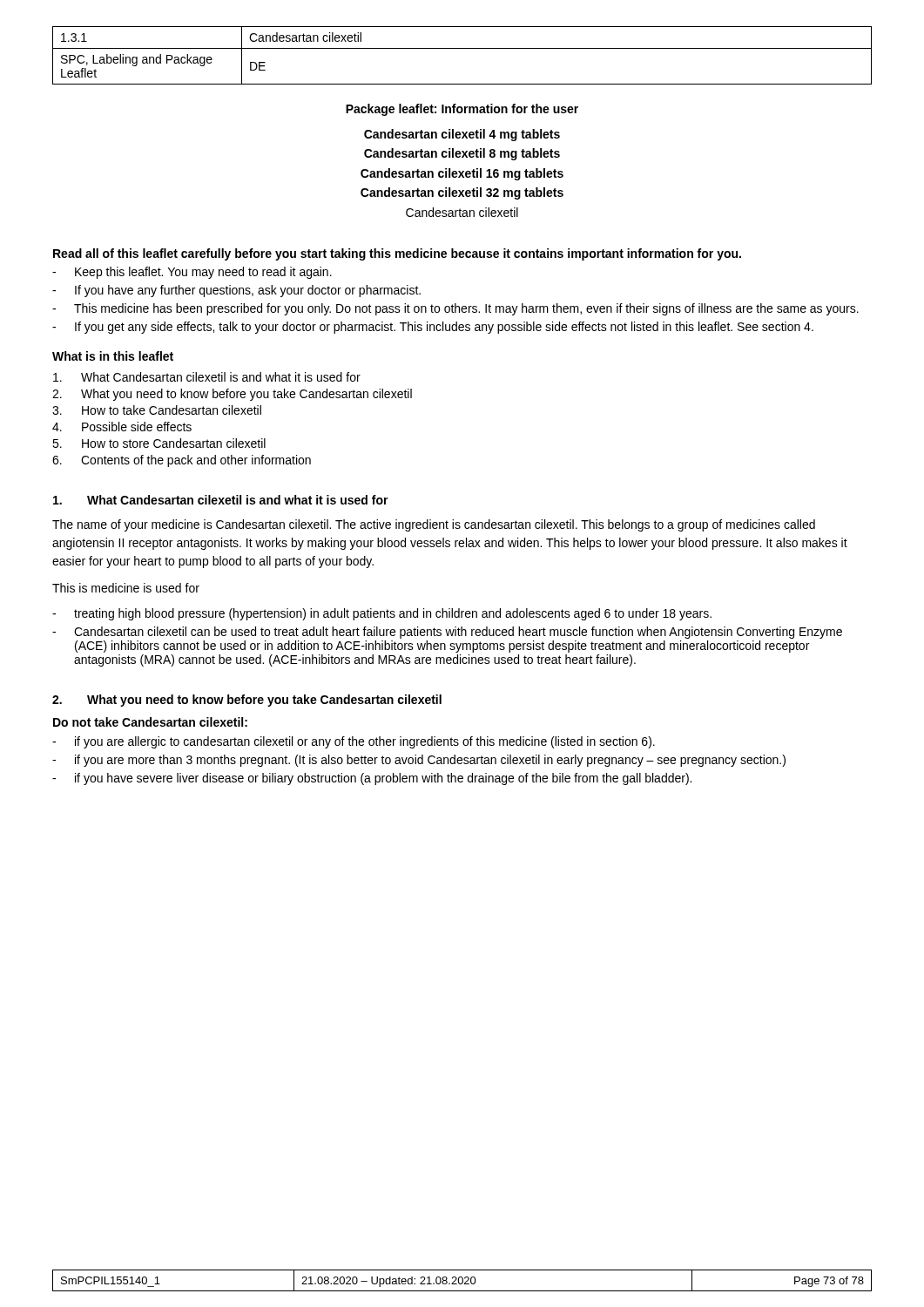
Task: Locate the passage starting "Package leaflet: Information for the user"
Action: tap(462, 109)
